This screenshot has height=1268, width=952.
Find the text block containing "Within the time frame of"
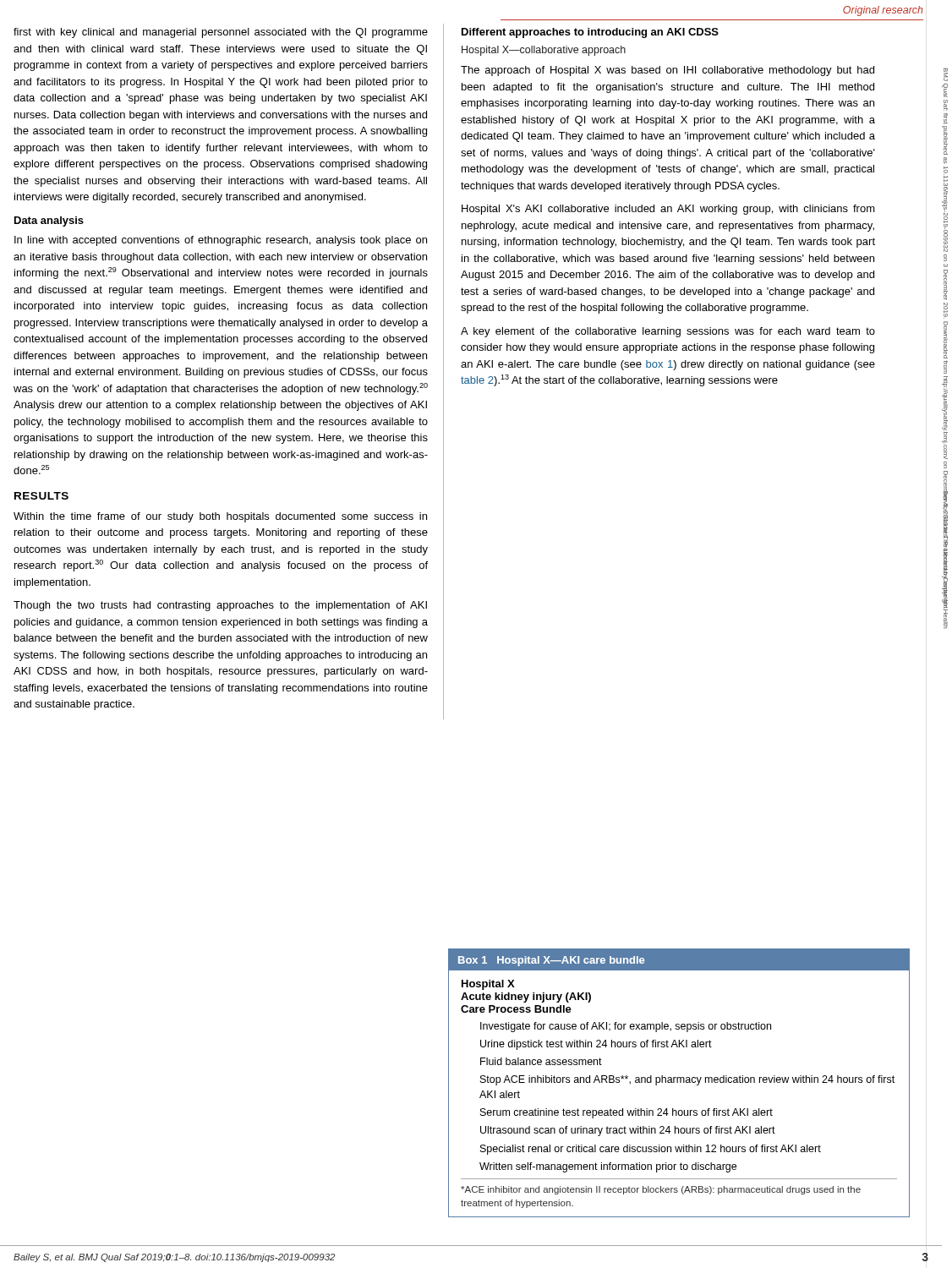click(x=221, y=610)
